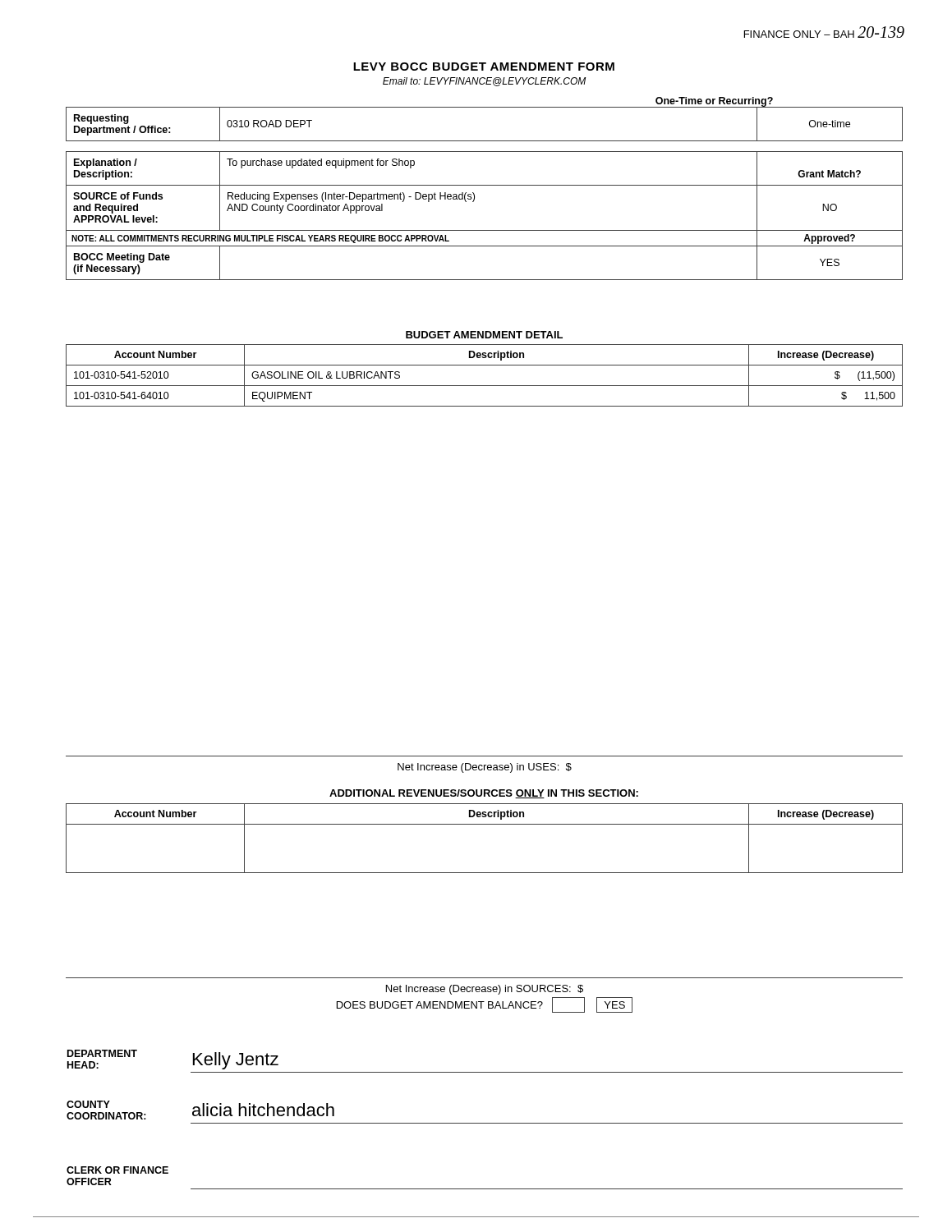The image size is (952, 1232).
Task: Find "Net Increase (Decrease) in SOURCES: $" on this page
Action: click(x=484, y=988)
